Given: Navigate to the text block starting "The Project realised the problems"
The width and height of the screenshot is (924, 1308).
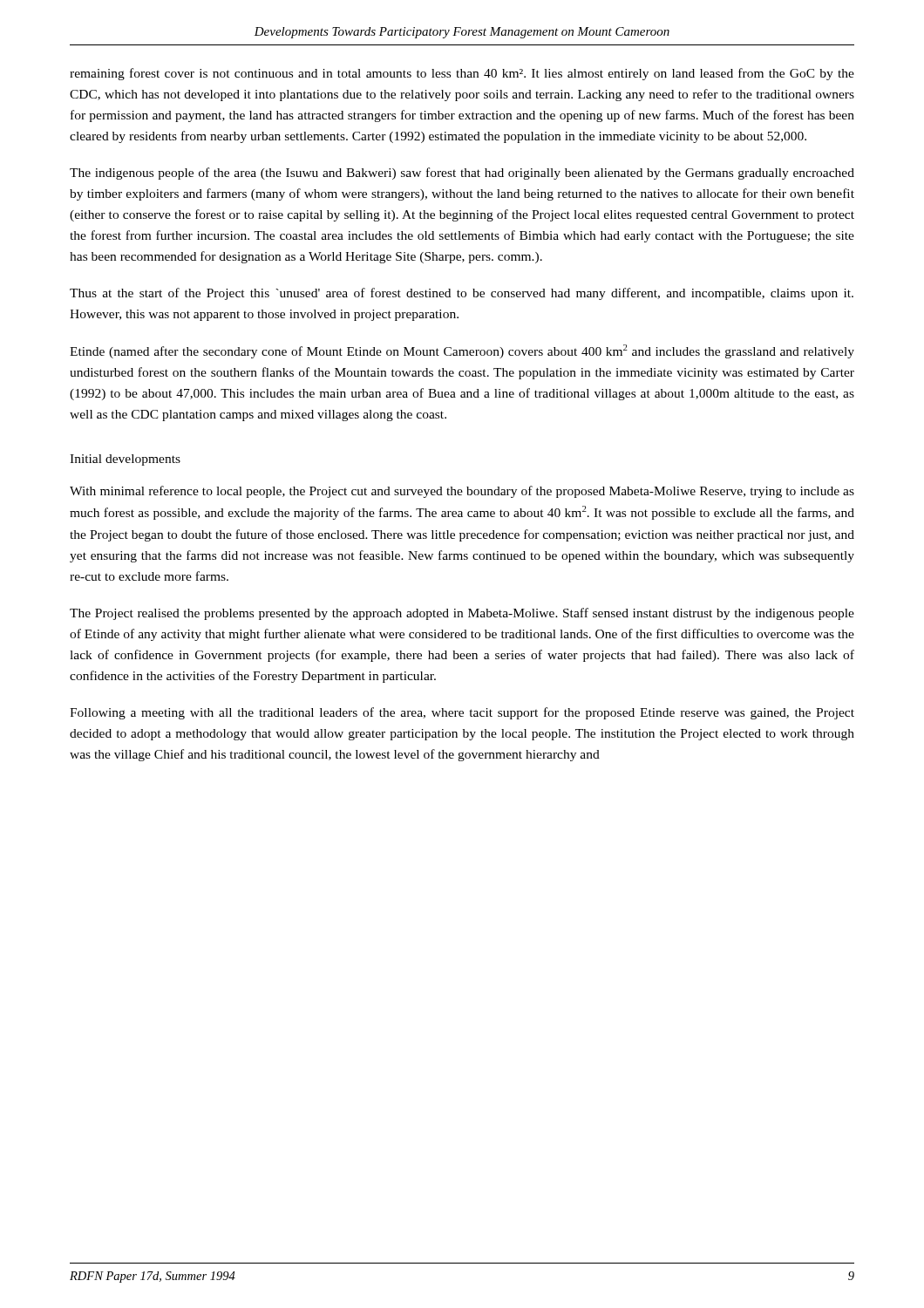Looking at the screenshot, I should [x=462, y=644].
